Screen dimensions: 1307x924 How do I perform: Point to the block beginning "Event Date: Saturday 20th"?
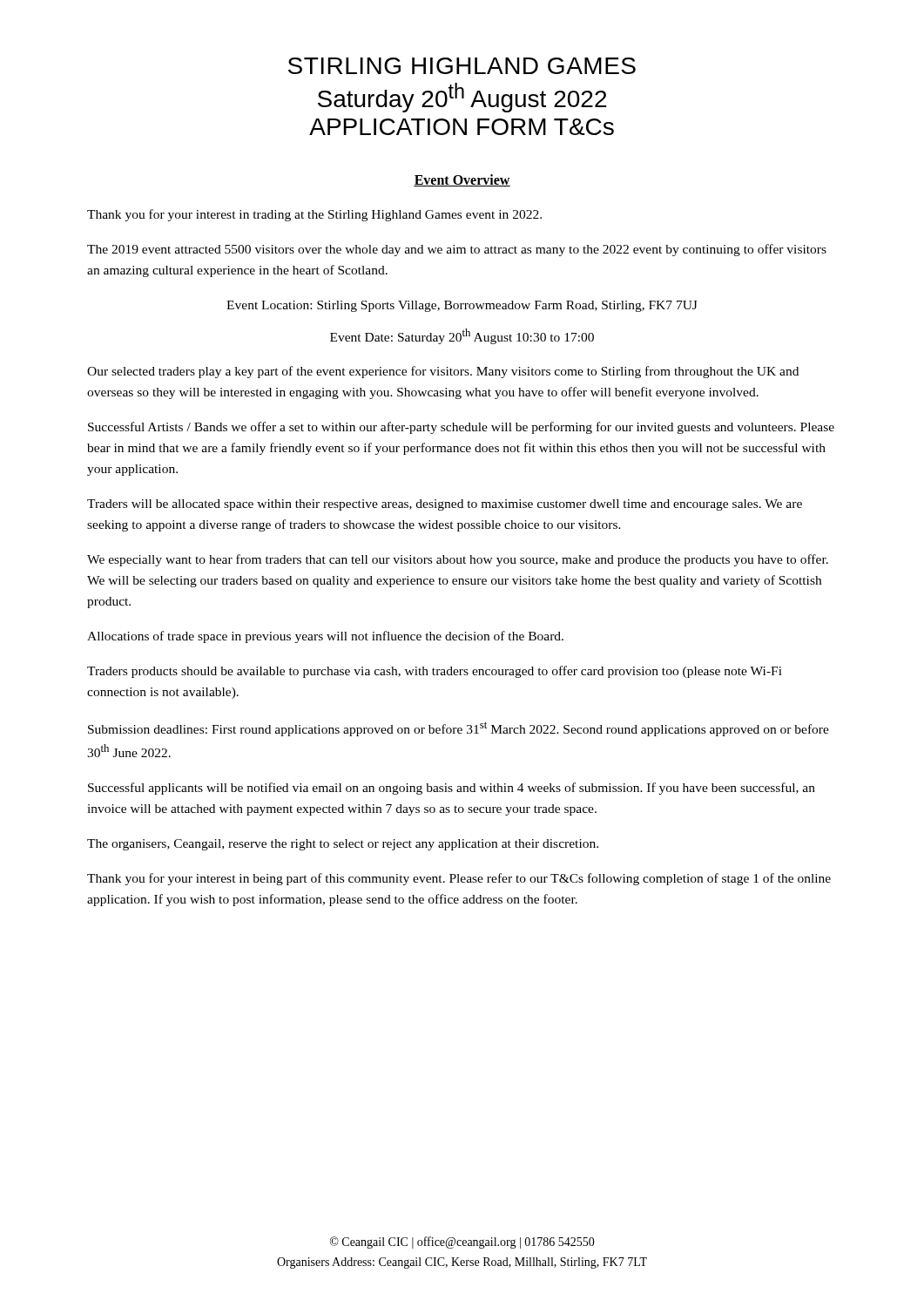[x=462, y=335]
